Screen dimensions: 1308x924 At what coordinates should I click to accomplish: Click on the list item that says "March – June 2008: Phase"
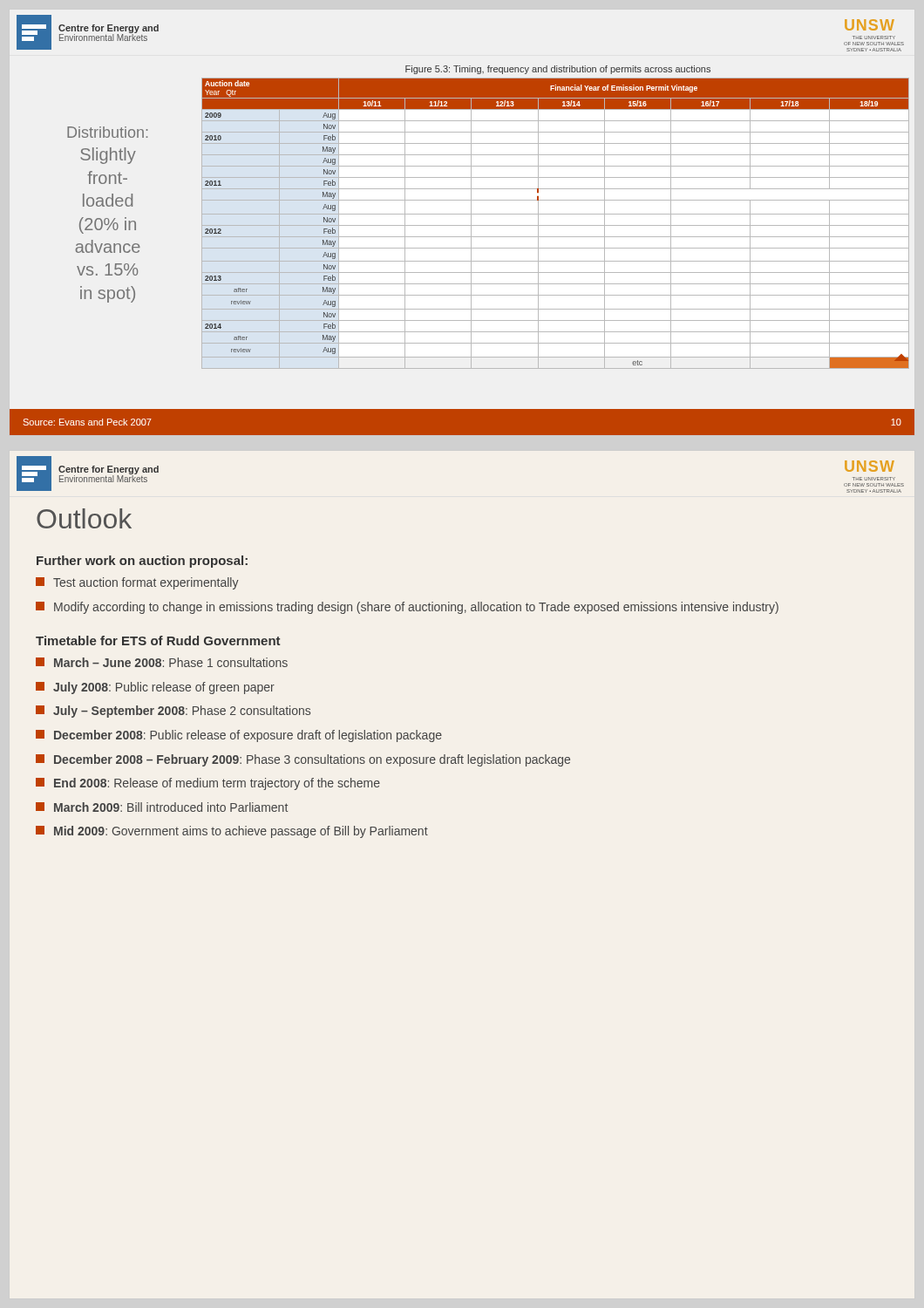click(x=162, y=662)
